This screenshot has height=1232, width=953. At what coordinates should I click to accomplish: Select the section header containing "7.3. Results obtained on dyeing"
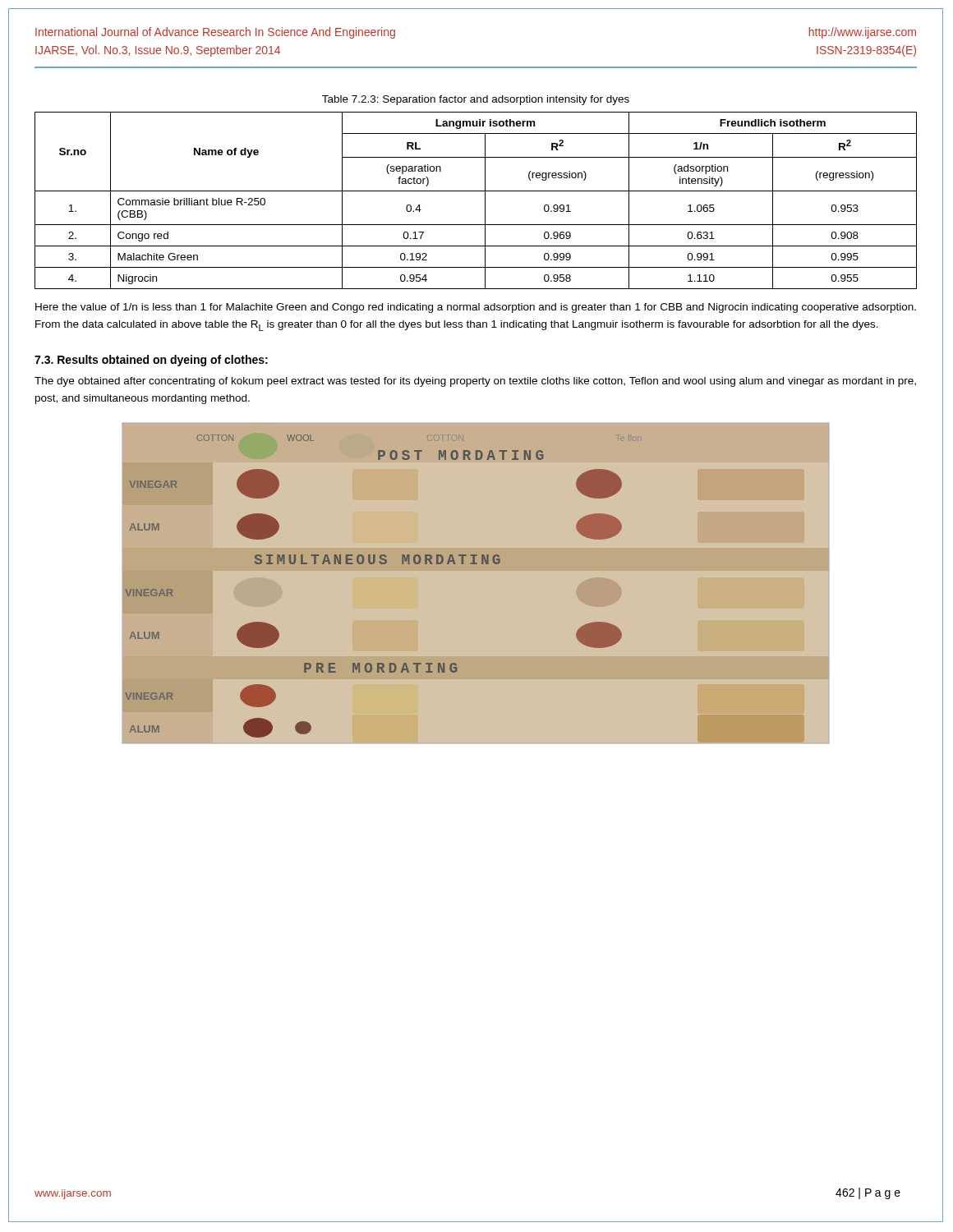pos(151,360)
